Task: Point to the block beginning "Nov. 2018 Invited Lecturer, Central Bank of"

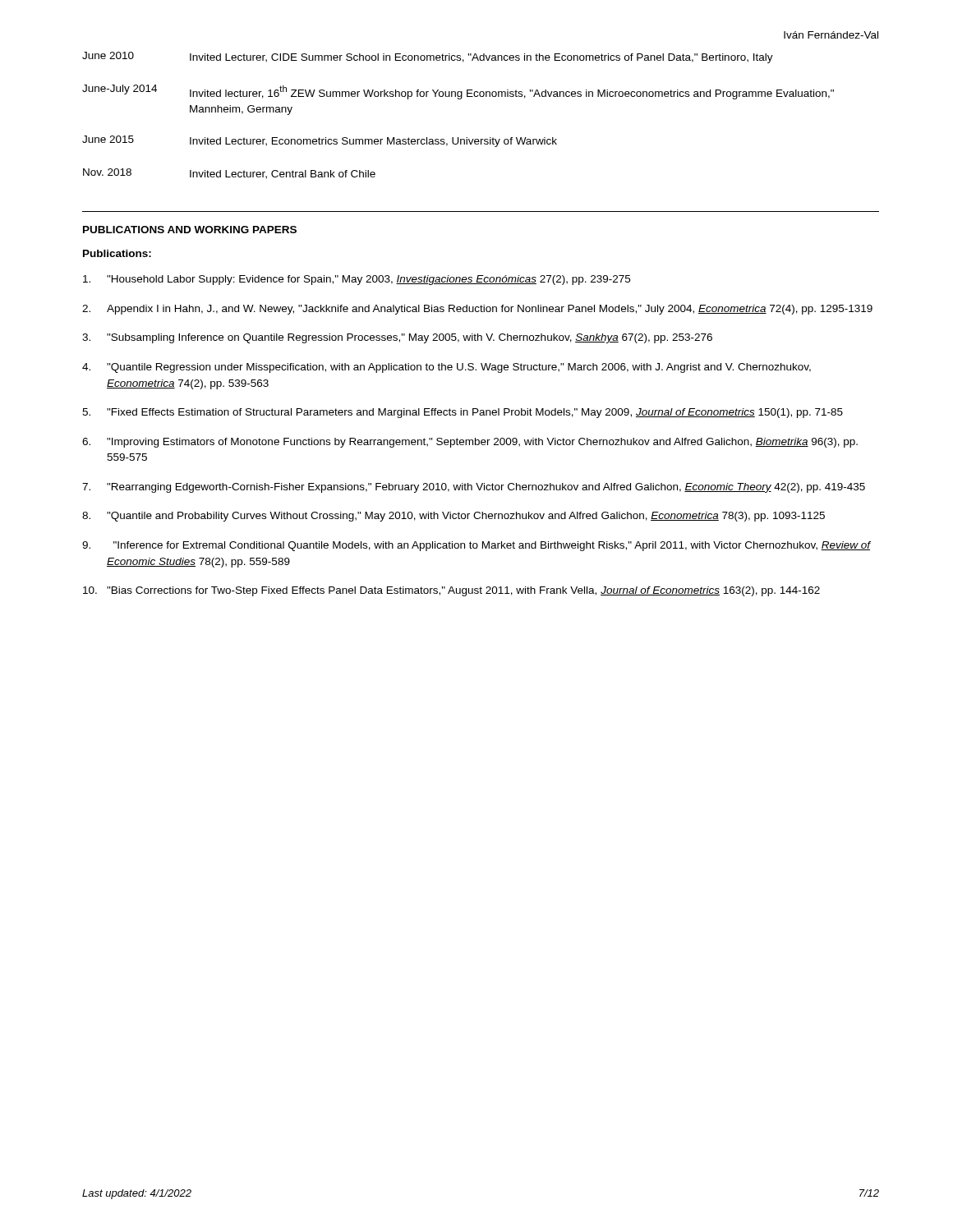Action: point(229,174)
